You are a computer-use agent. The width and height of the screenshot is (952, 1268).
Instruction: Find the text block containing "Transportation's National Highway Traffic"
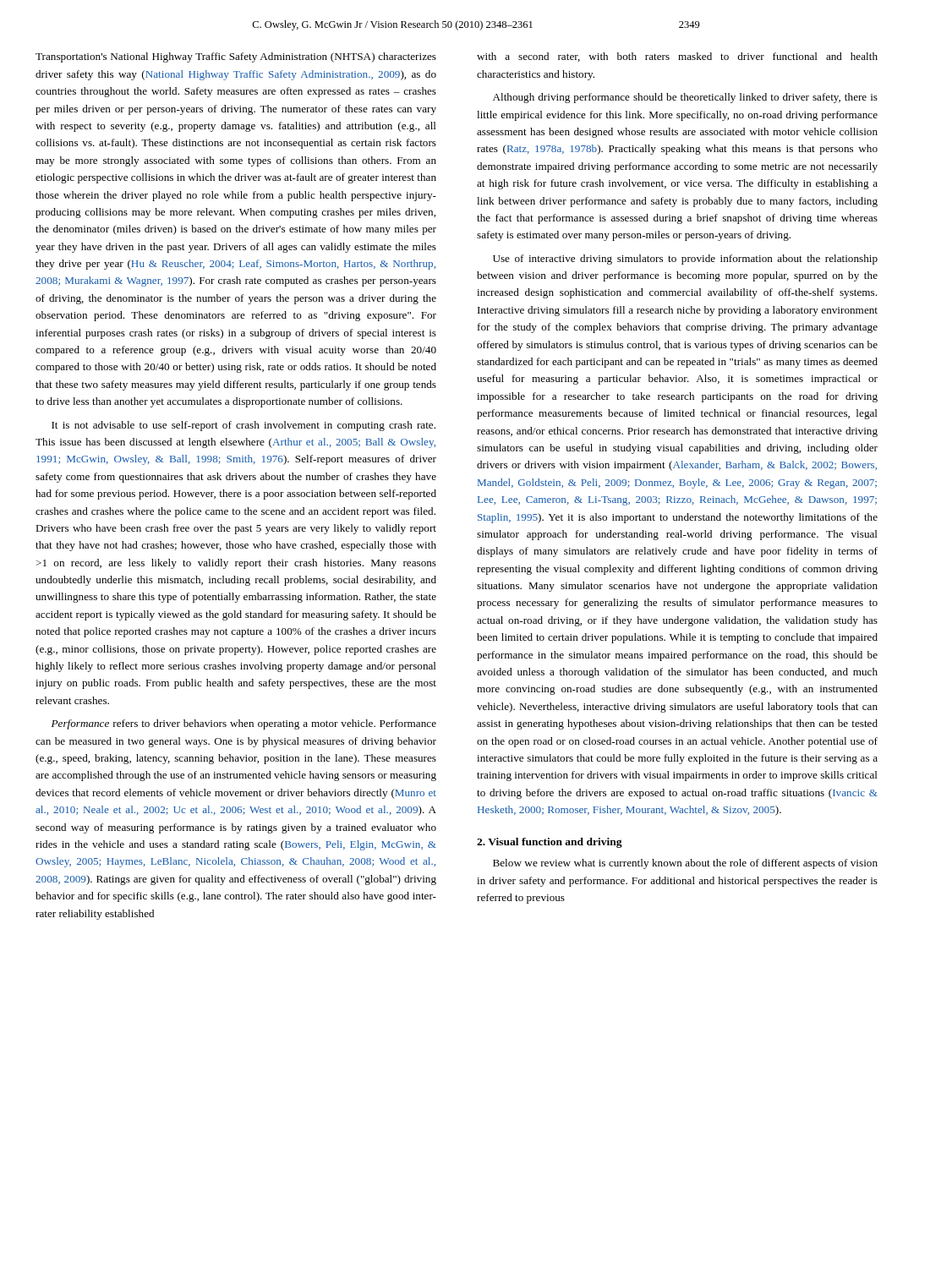click(x=236, y=229)
